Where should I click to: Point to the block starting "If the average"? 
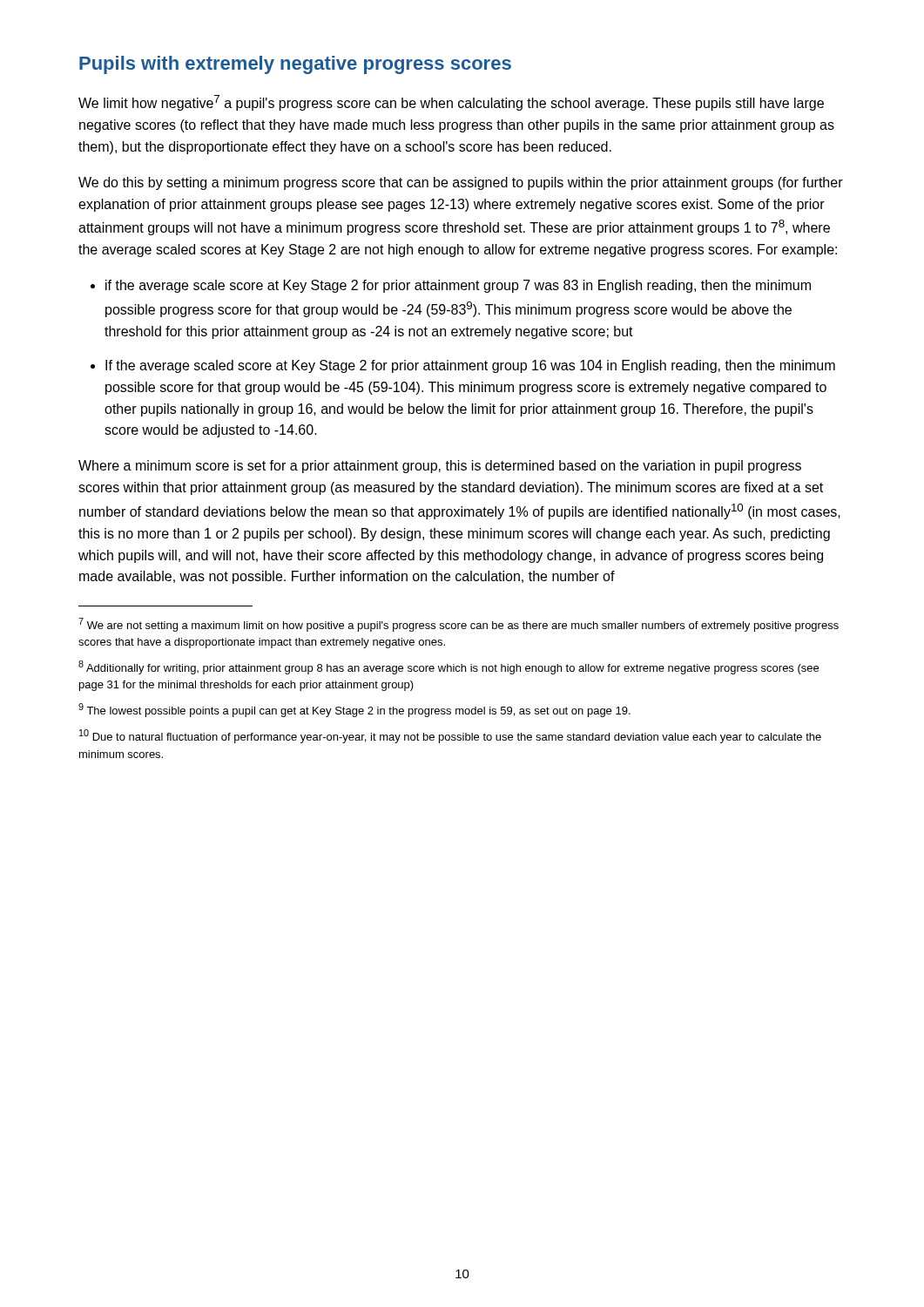click(x=475, y=399)
